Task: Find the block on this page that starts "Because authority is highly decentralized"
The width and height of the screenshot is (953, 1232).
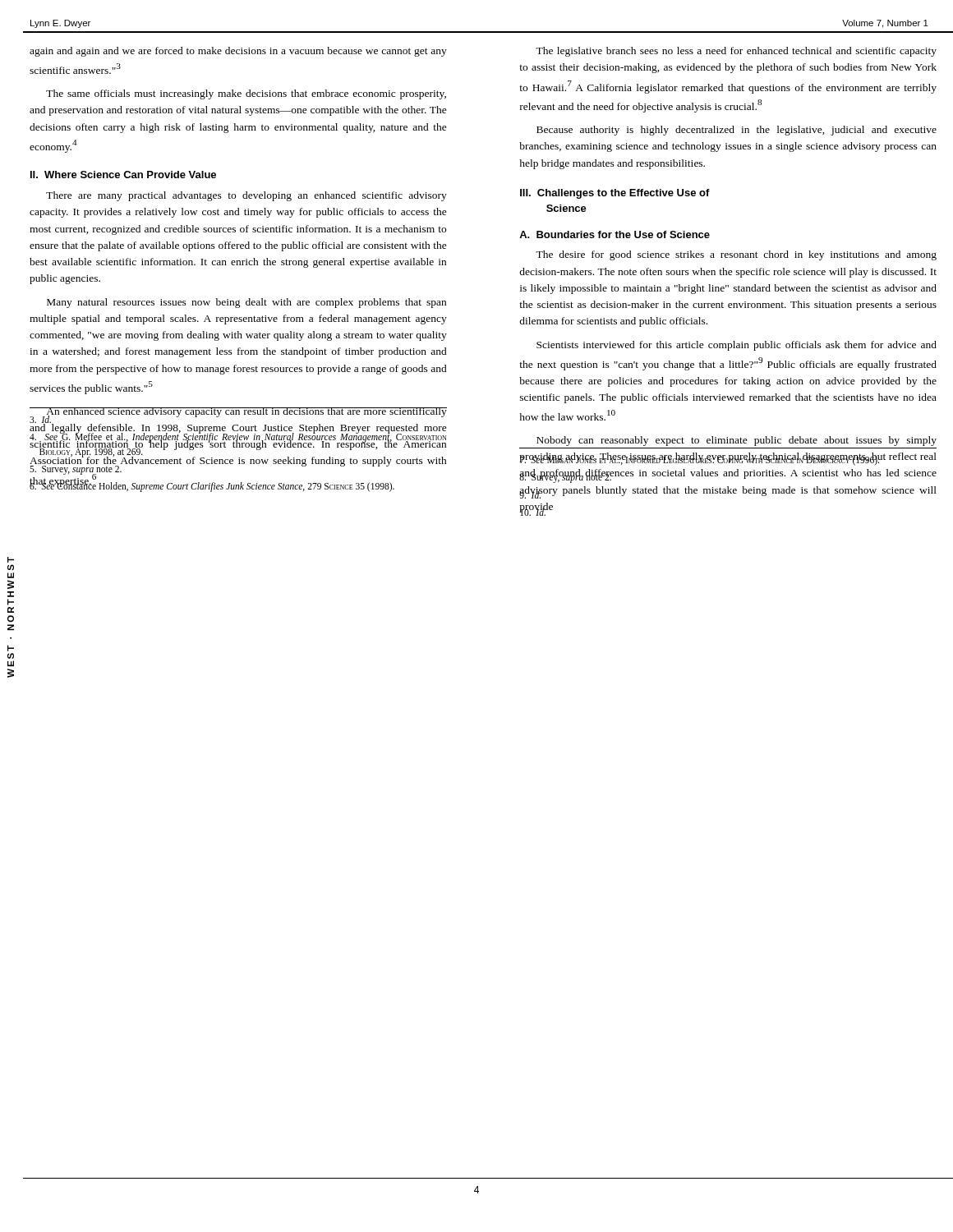Action: [728, 146]
